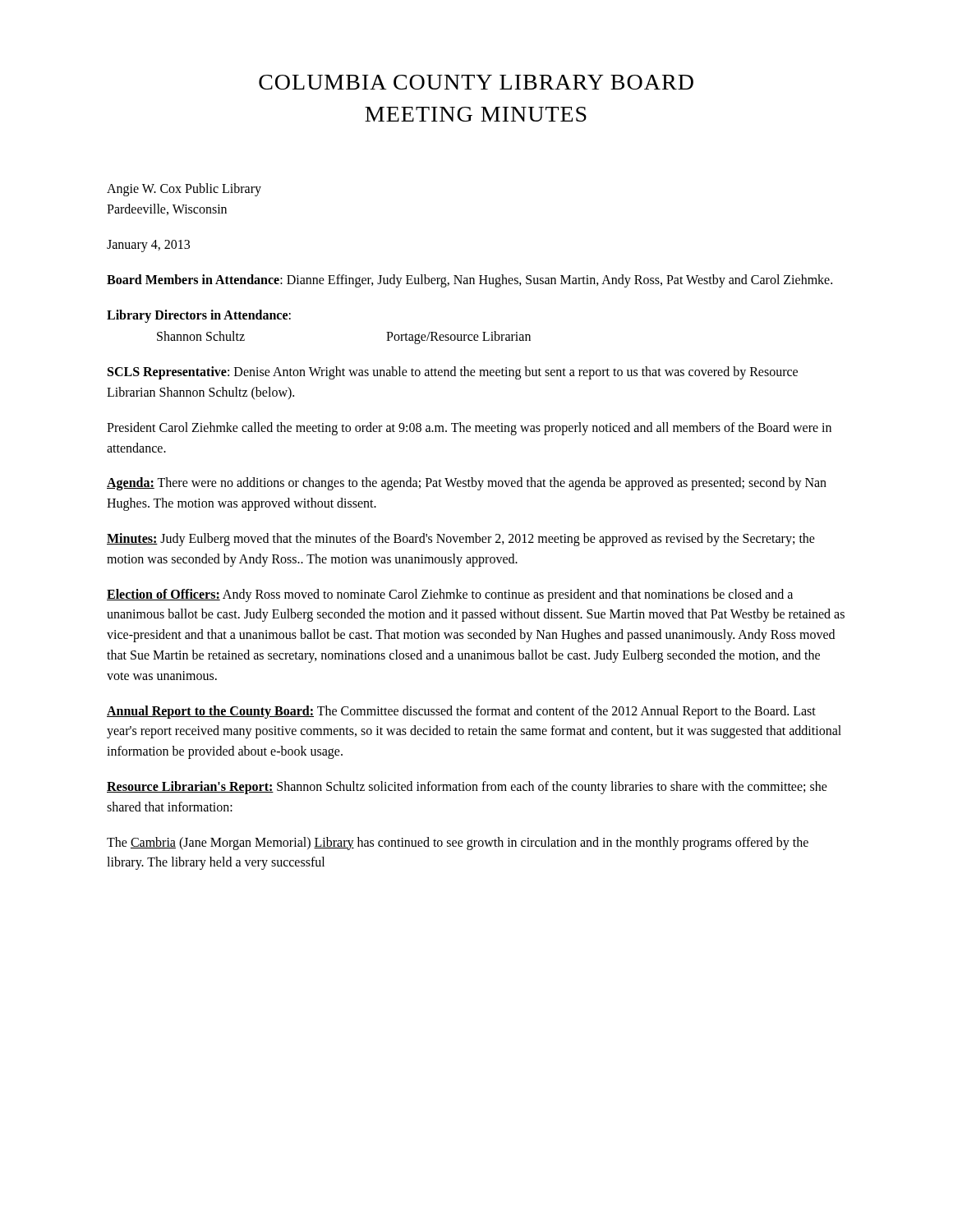Find the block on this page that starts "SCLS Representative: Denise Anton"
Screen dimensions: 1232x953
pos(476,383)
